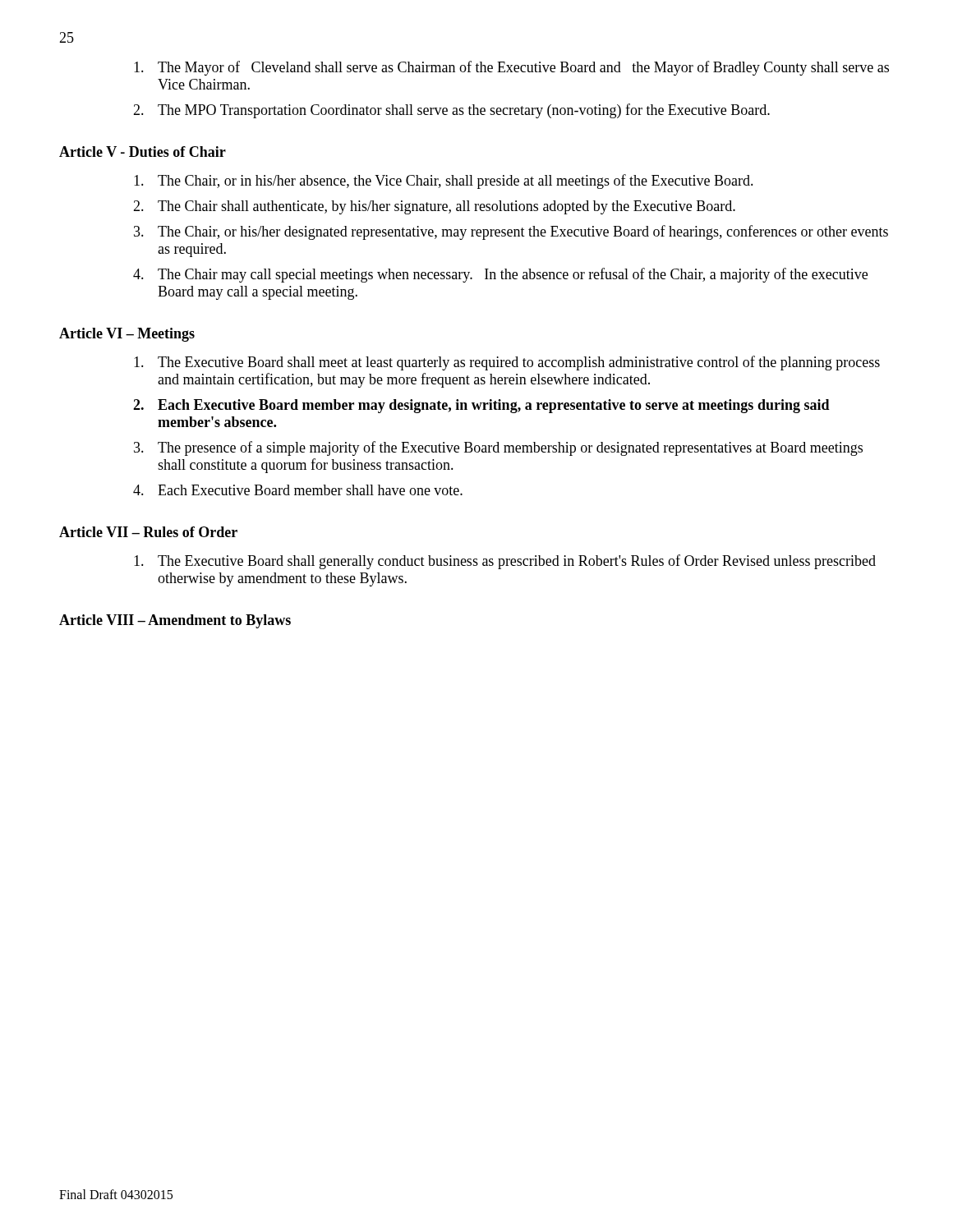Screen dimensions: 1232x953
Task: Find the section header with the text "Article VIII – Amendment to Bylaws"
Action: coord(175,620)
